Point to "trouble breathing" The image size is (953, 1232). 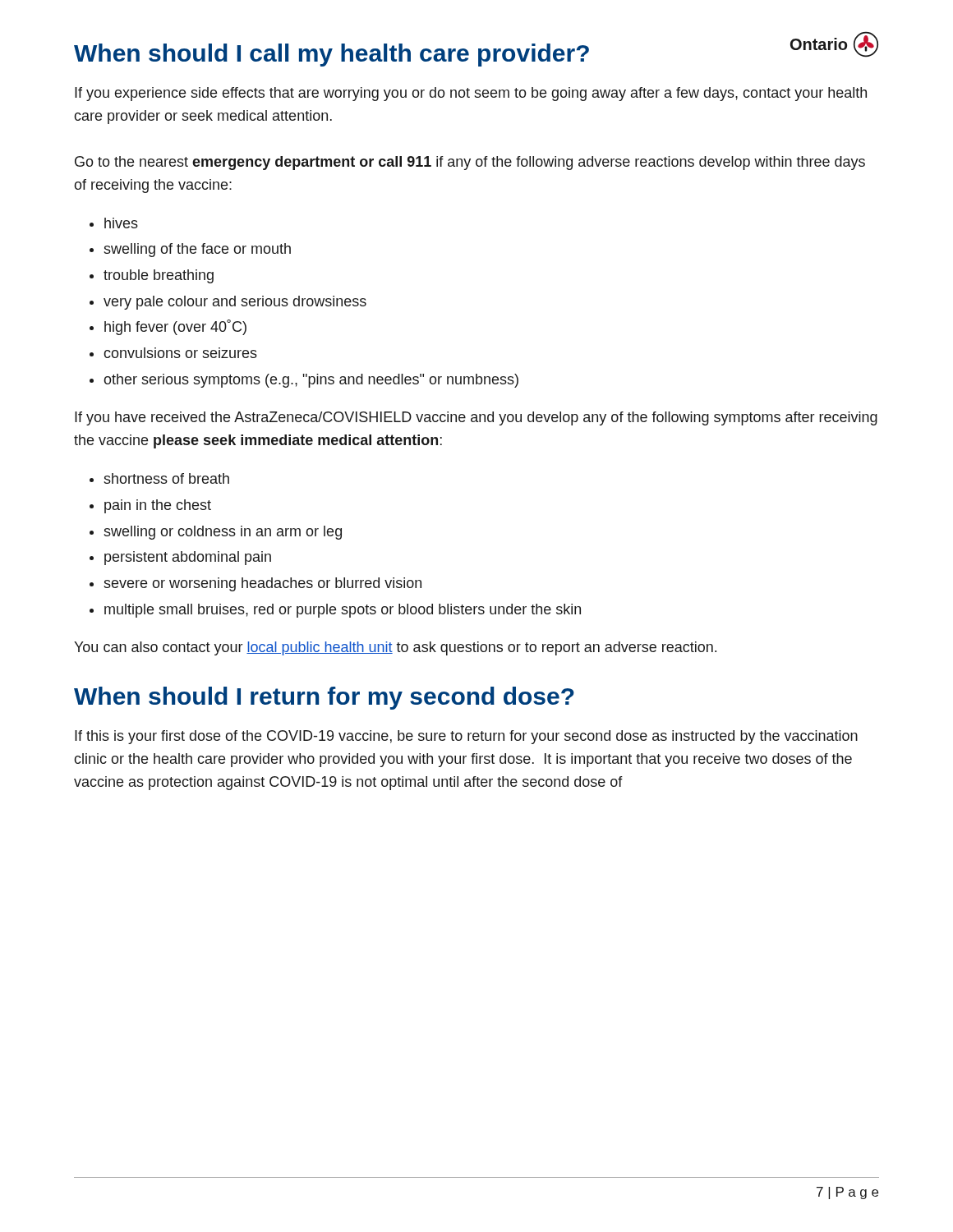click(159, 275)
